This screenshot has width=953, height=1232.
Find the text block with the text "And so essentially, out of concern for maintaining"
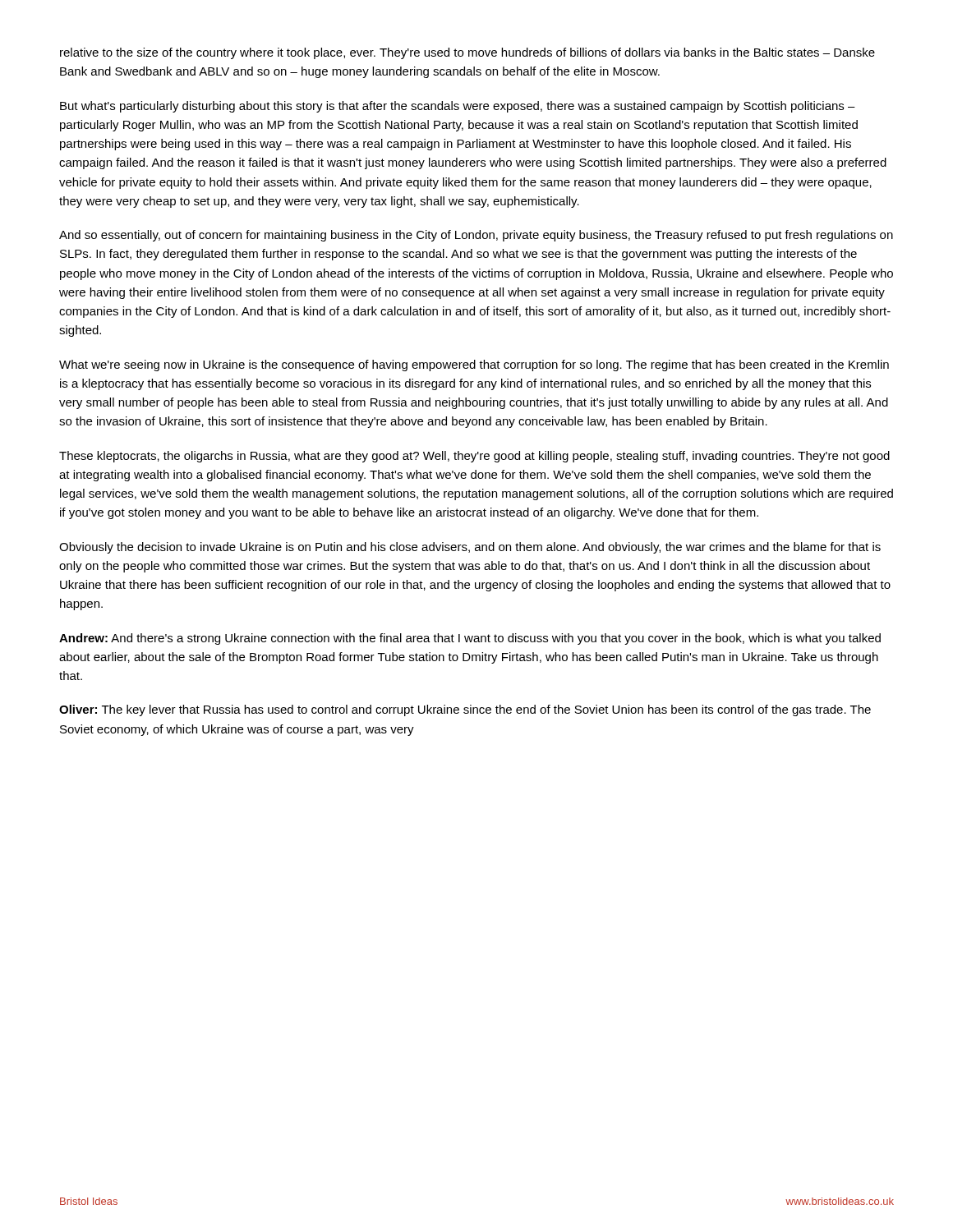pos(476,282)
